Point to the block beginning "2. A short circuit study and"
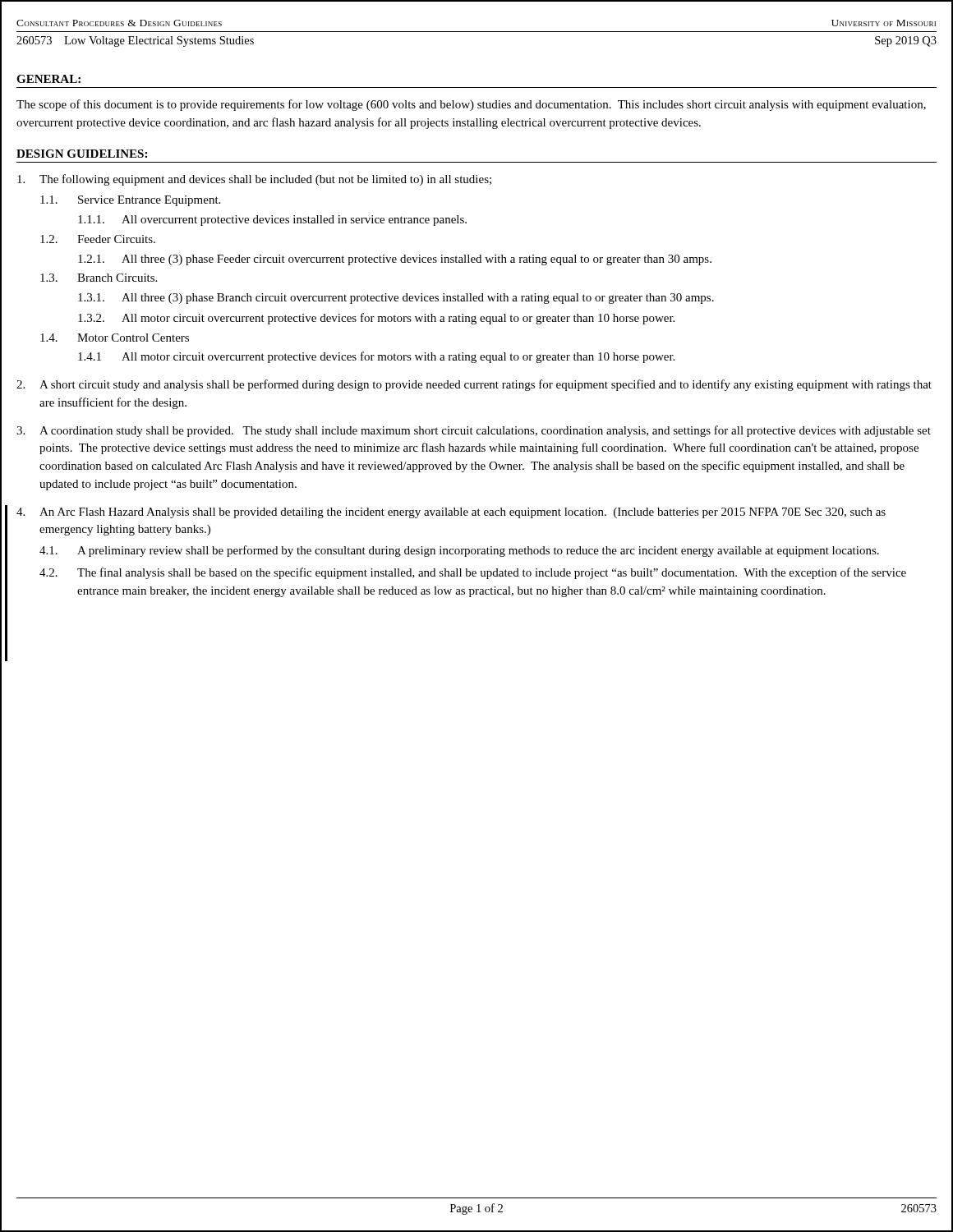Screen dimensions: 1232x953 point(476,394)
